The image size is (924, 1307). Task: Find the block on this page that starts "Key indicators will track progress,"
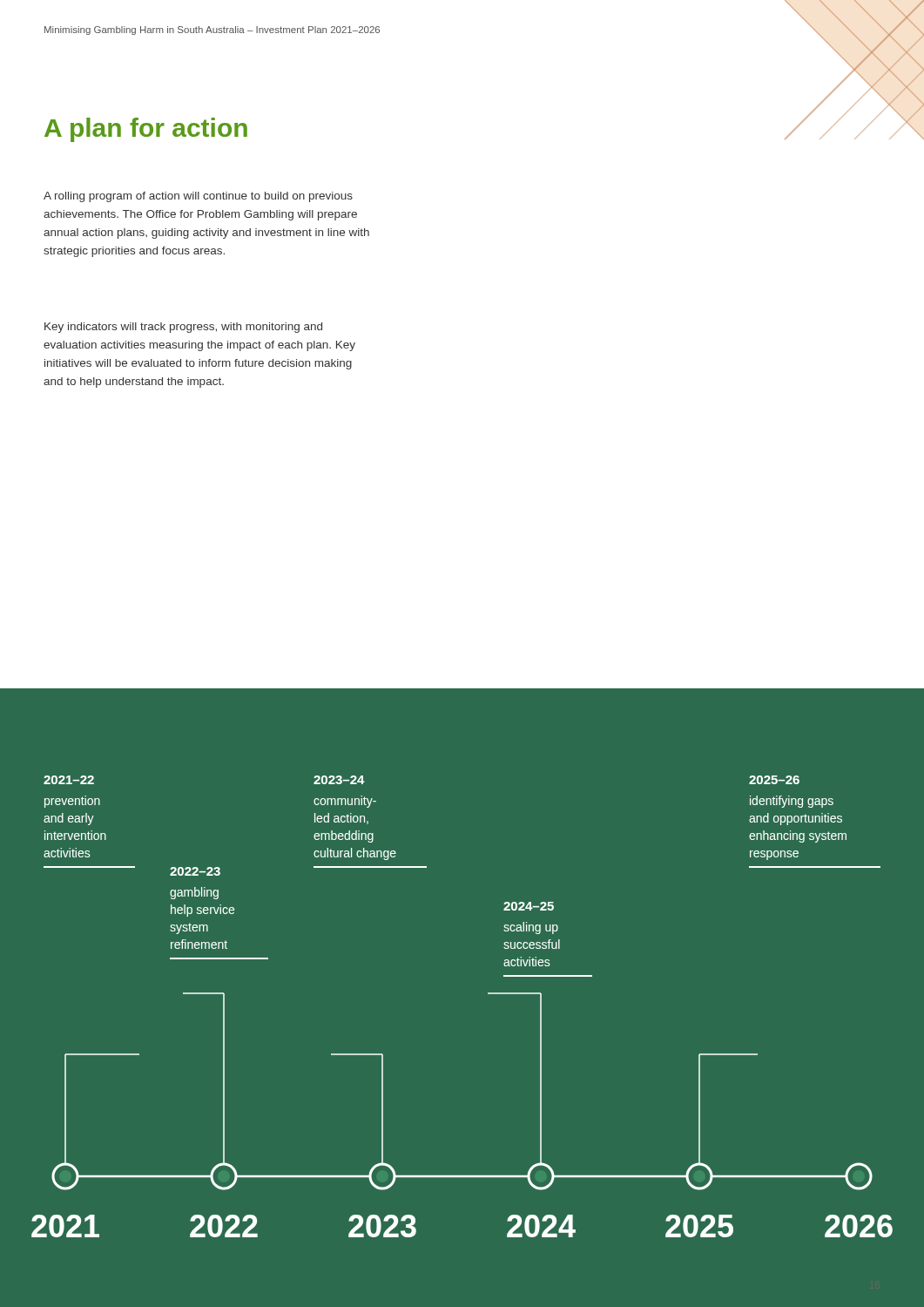199,354
